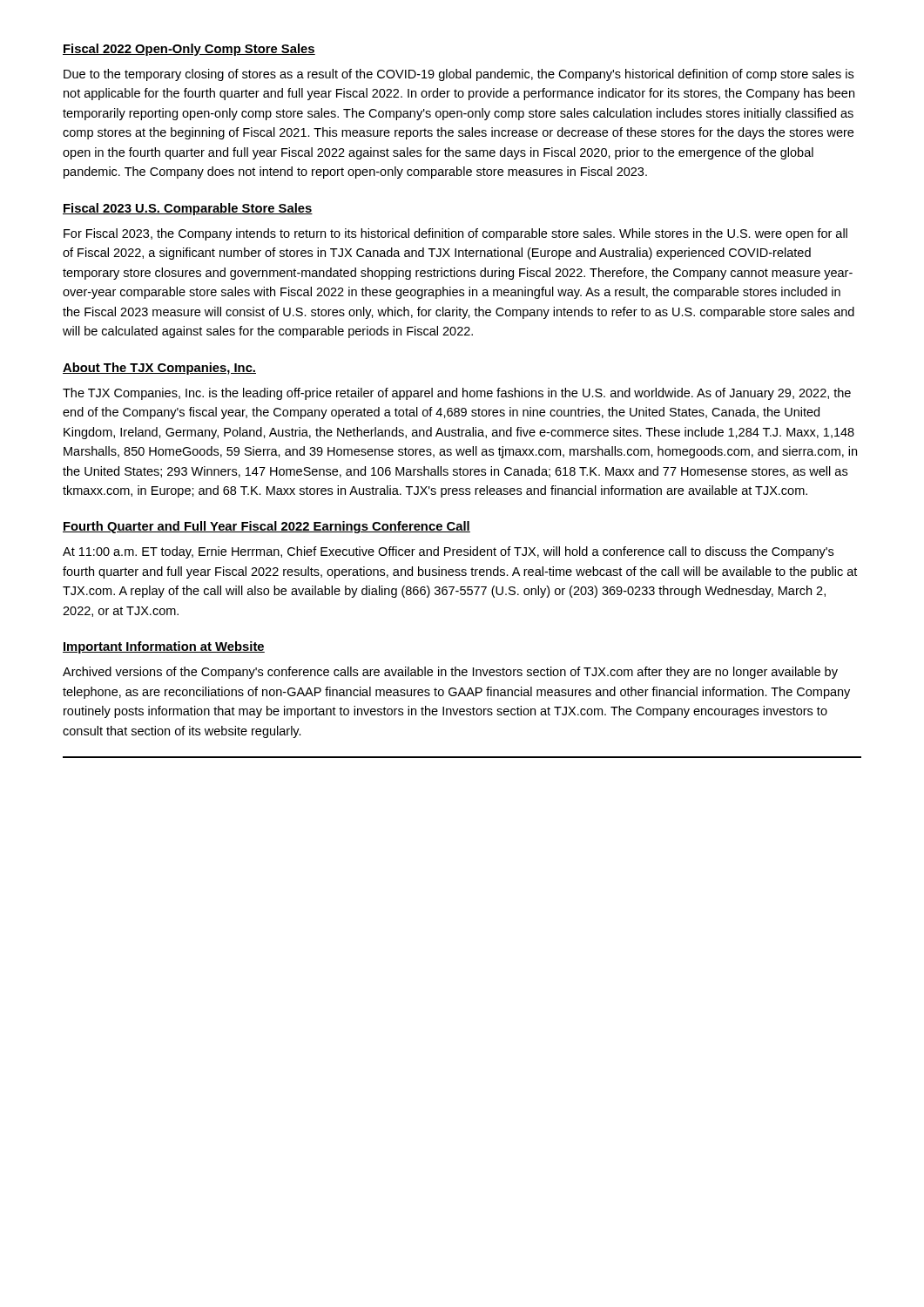The height and width of the screenshot is (1307, 924).
Task: Find the region starting "About The TJX Companies, Inc."
Action: 159,367
